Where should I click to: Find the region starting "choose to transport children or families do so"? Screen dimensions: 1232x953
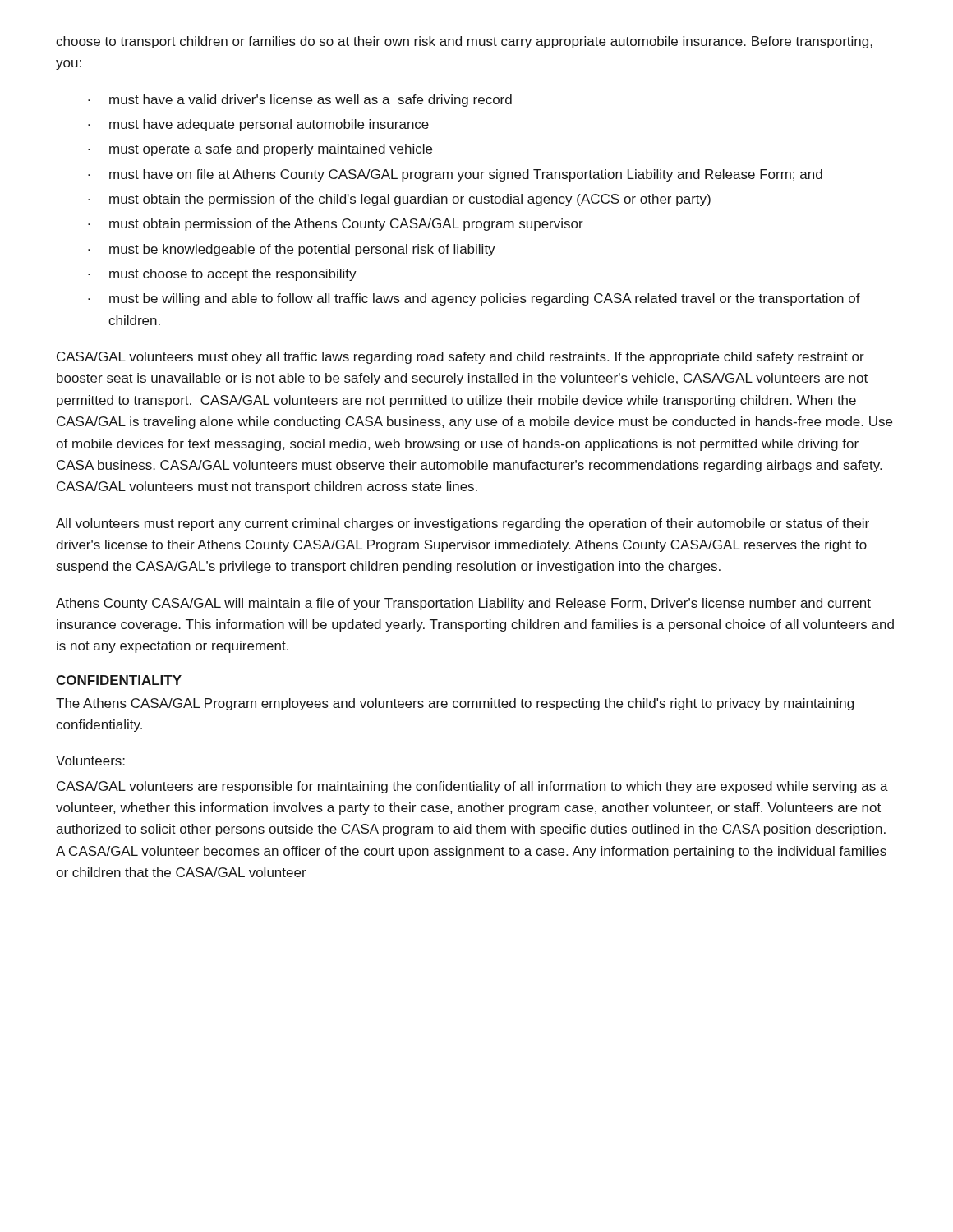(x=465, y=52)
